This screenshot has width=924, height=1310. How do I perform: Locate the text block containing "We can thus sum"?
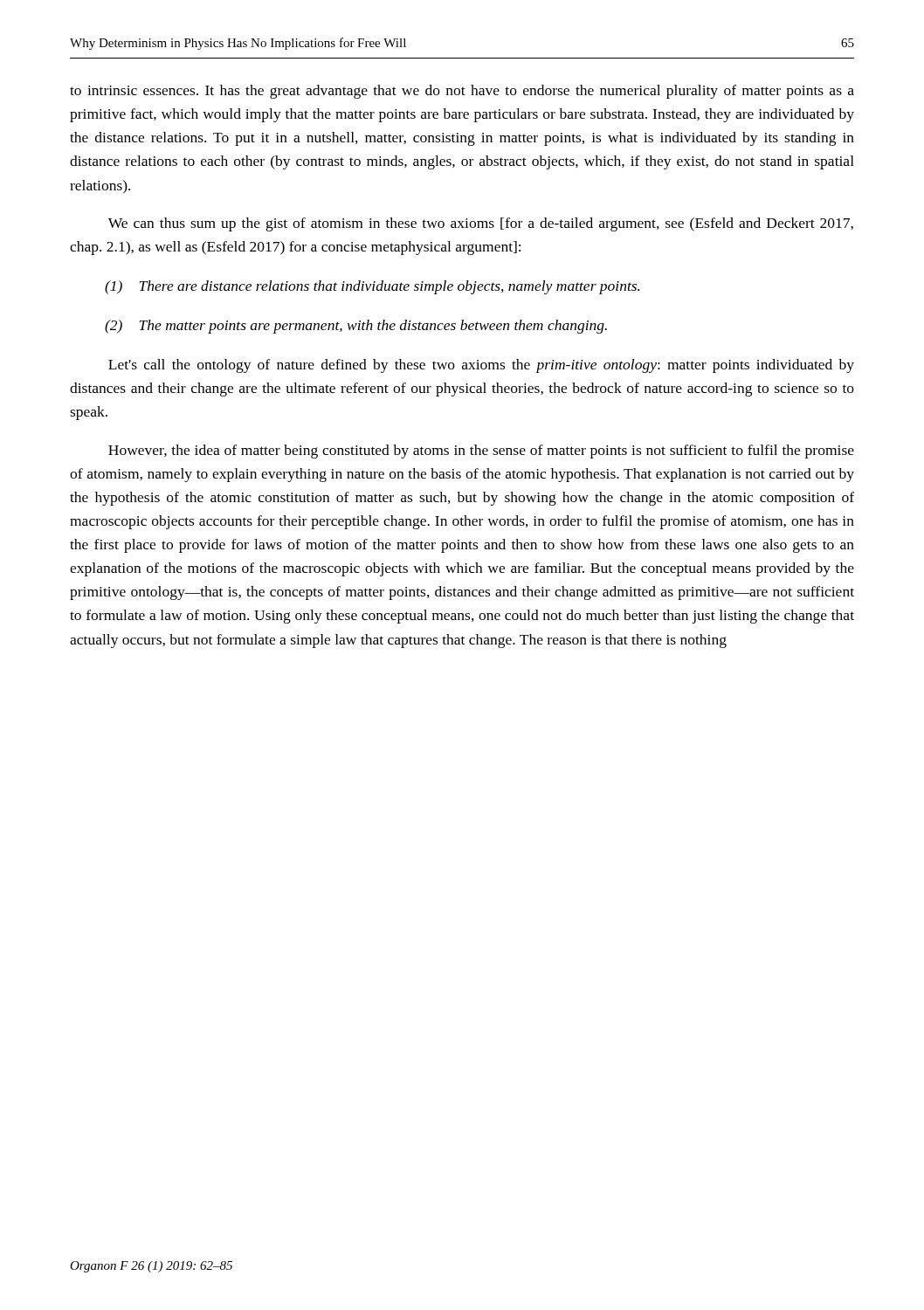tap(462, 235)
